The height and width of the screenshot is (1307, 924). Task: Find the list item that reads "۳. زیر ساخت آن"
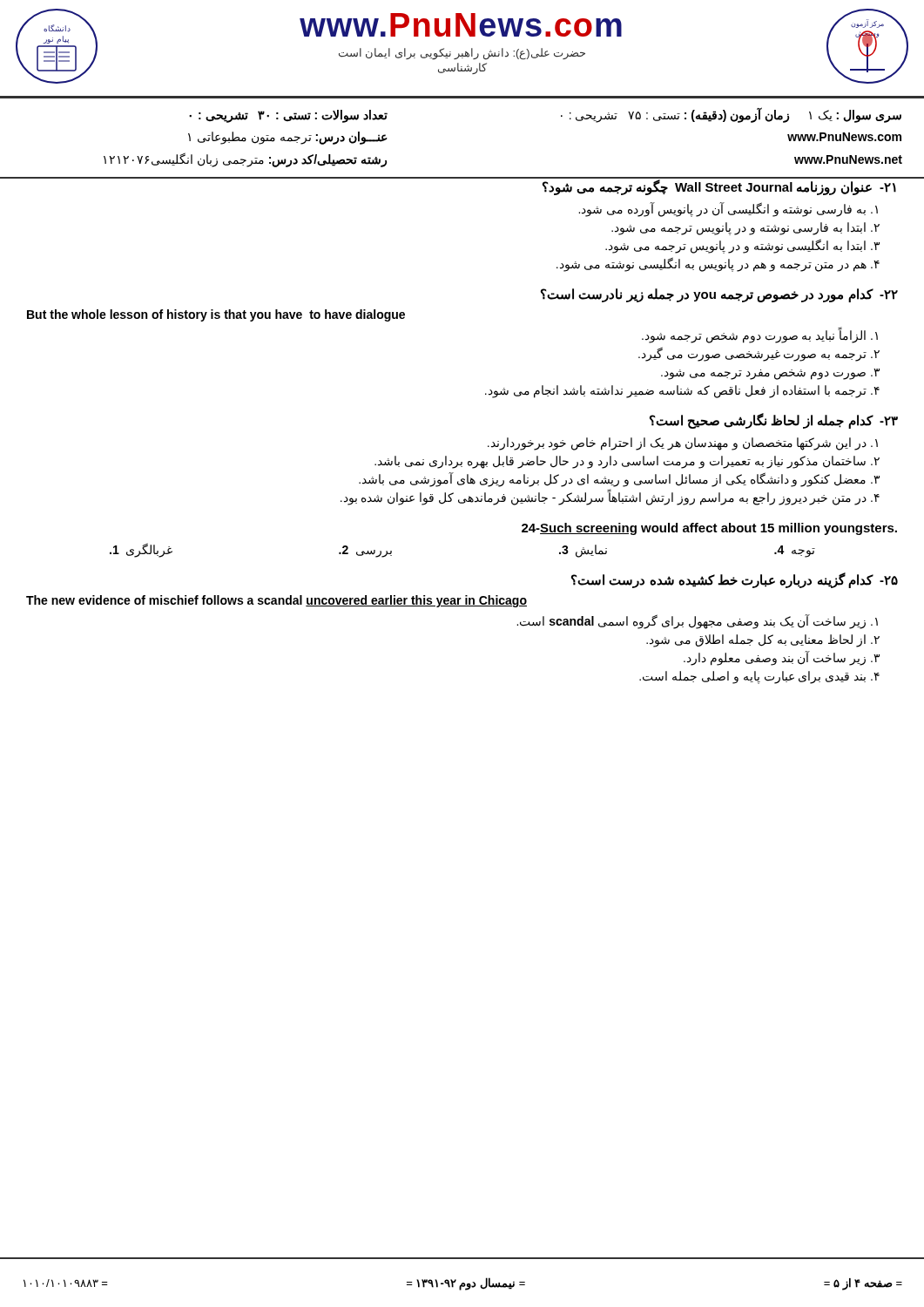782,658
